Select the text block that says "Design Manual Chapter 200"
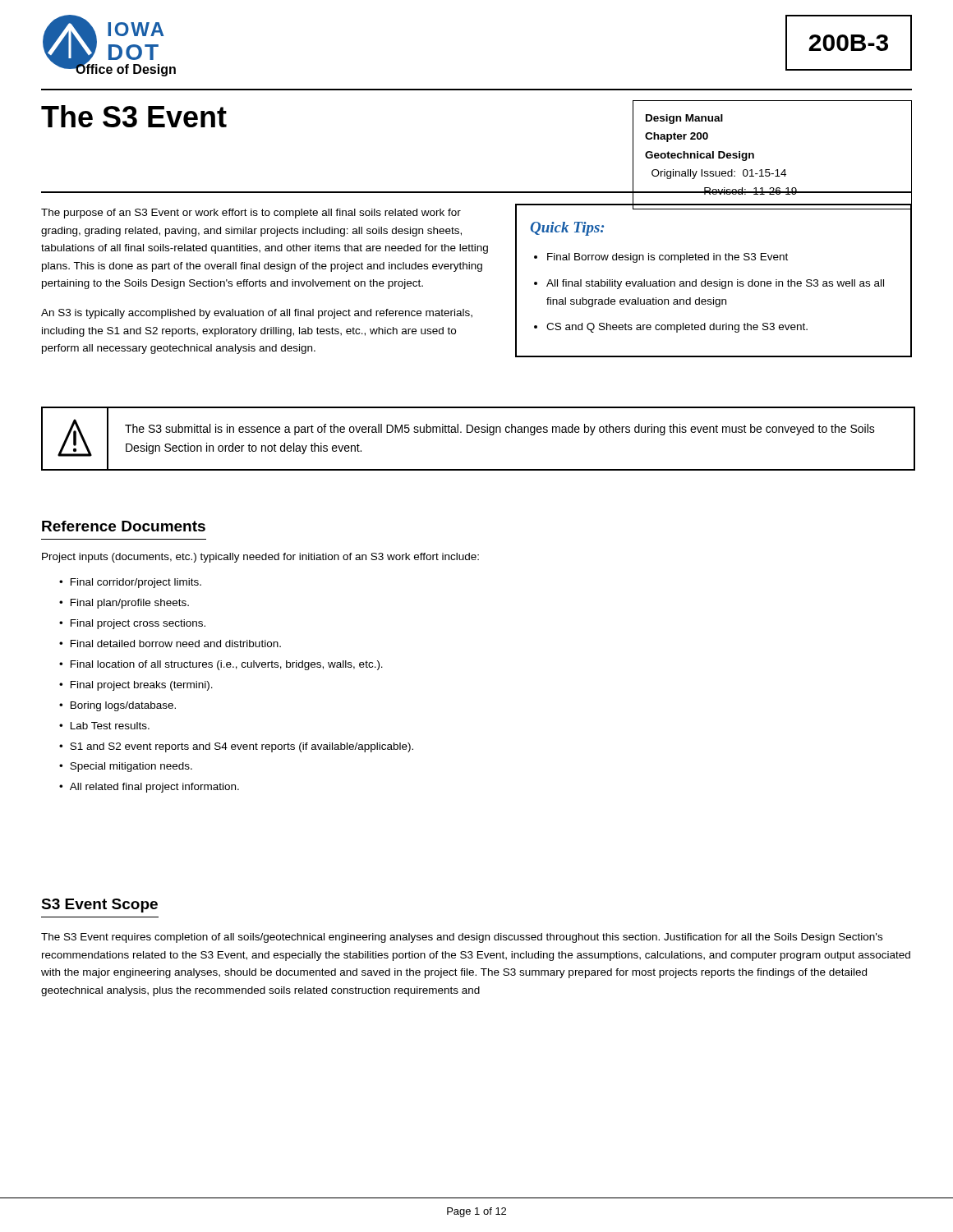Image resolution: width=953 pixels, height=1232 pixels. (721, 154)
